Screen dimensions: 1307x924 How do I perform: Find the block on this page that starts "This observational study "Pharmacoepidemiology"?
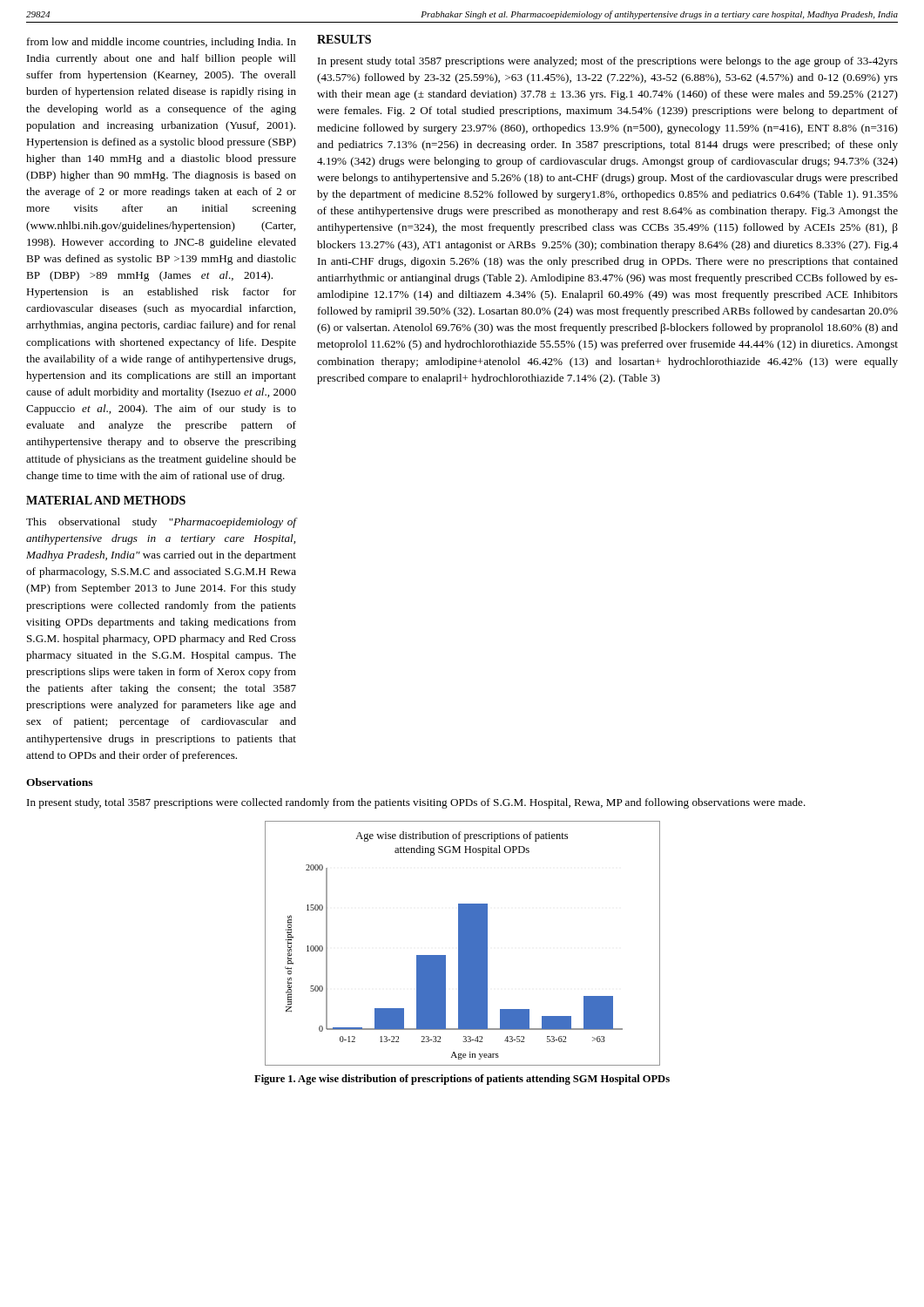(161, 638)
